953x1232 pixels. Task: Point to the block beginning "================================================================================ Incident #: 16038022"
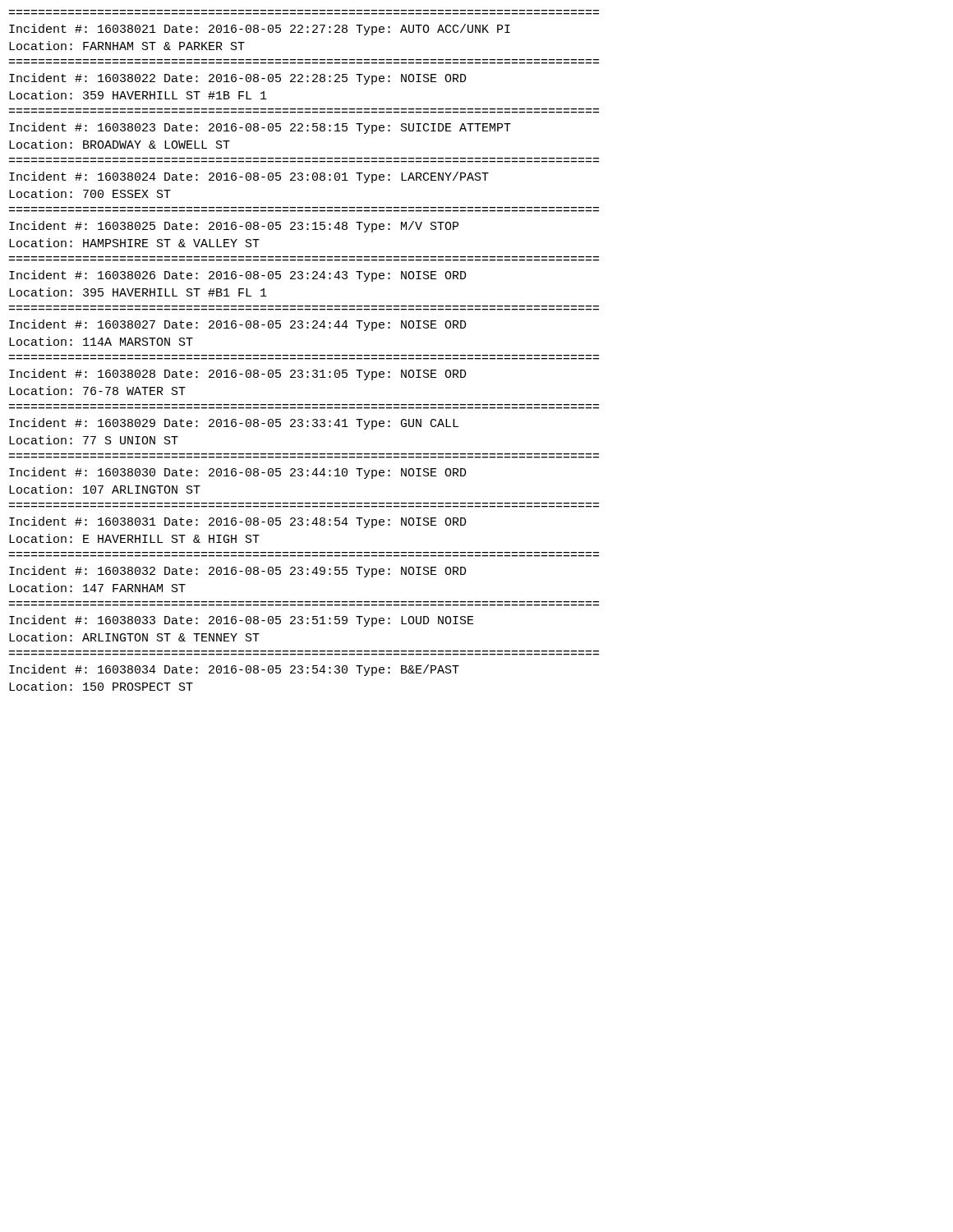[476, 80]
